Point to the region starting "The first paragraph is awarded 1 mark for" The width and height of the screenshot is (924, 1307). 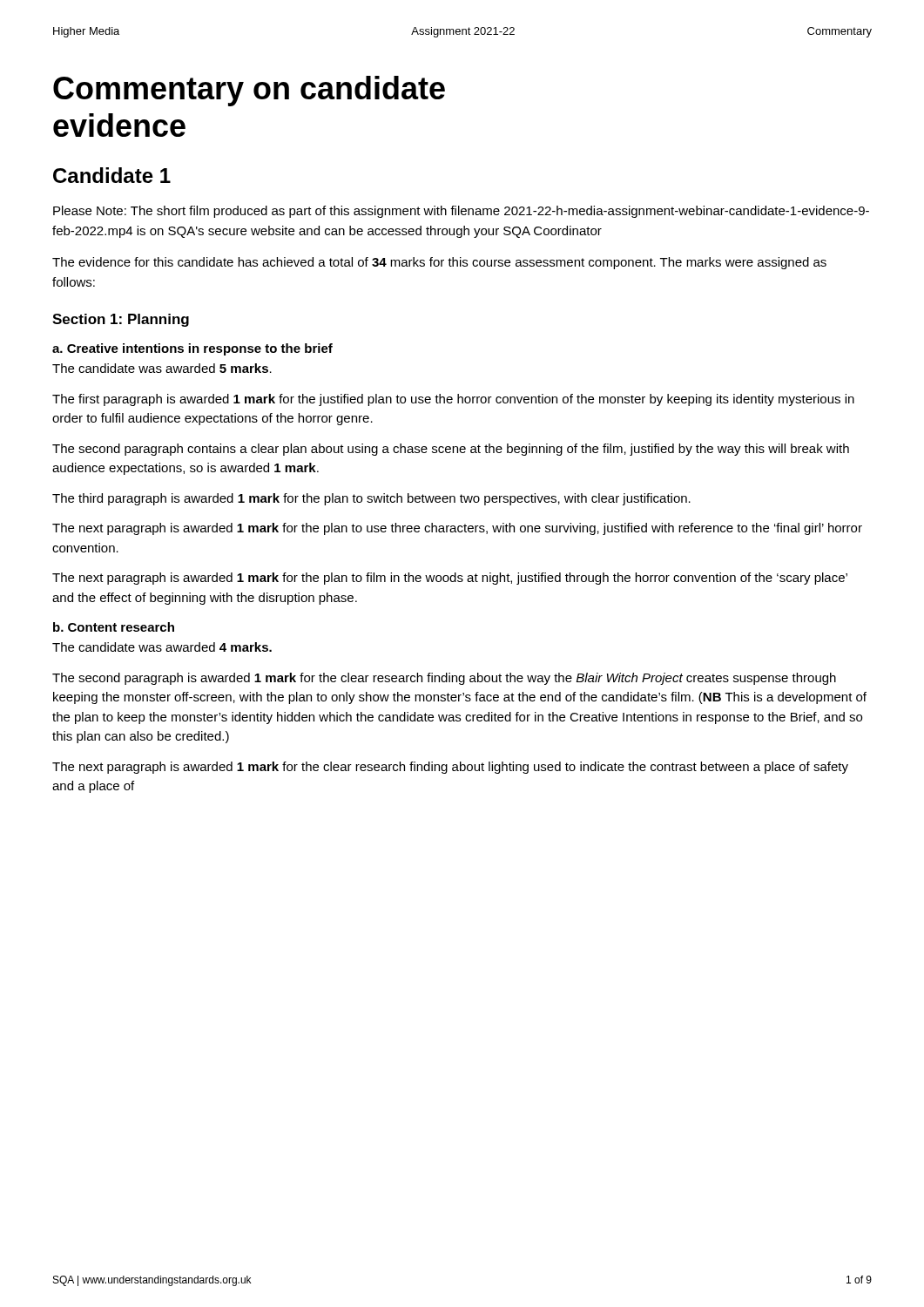pos(462,409)
